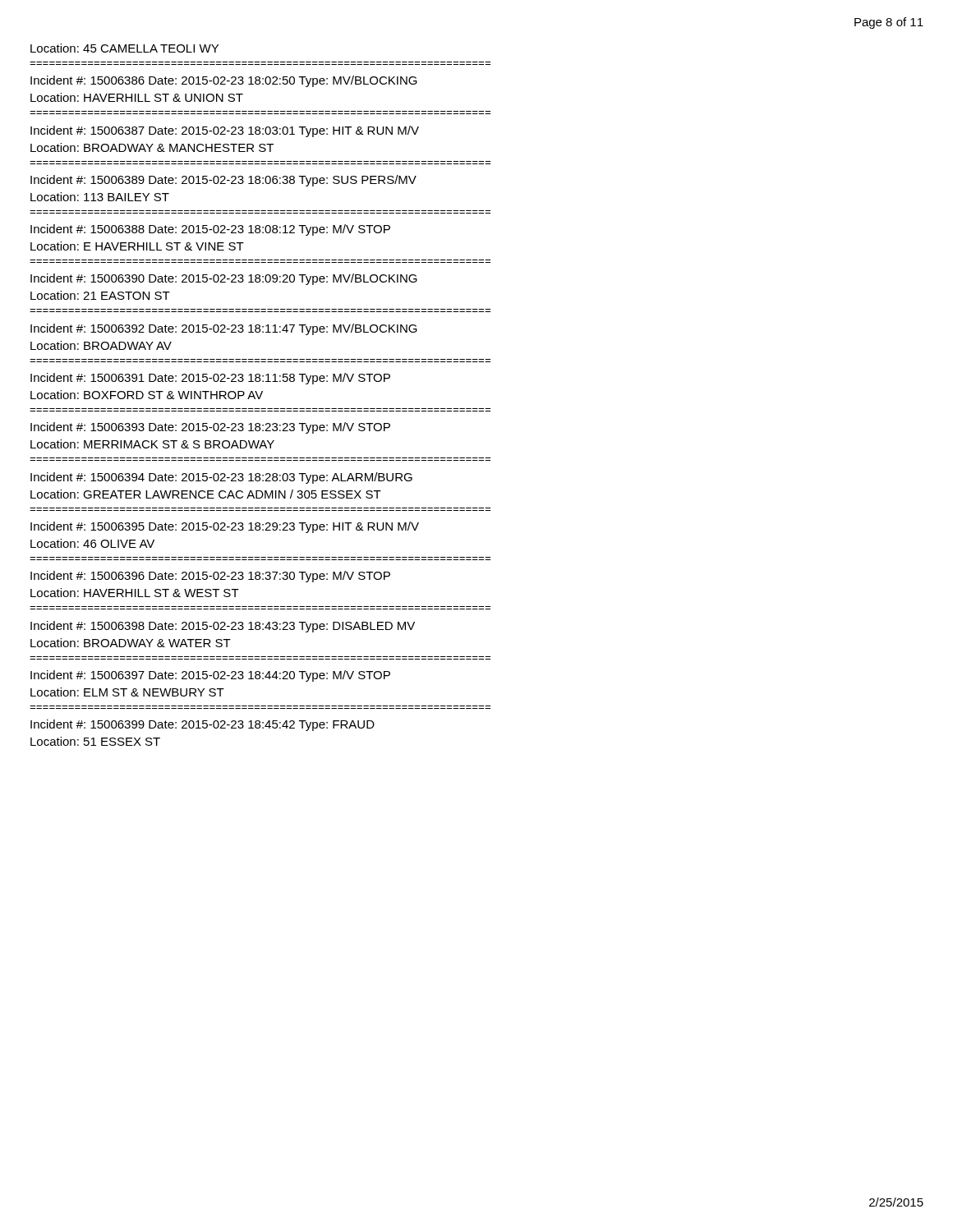Locate the text with the text "Location: 45 CAMELLA TEOLI WY"

click(124, 48)
